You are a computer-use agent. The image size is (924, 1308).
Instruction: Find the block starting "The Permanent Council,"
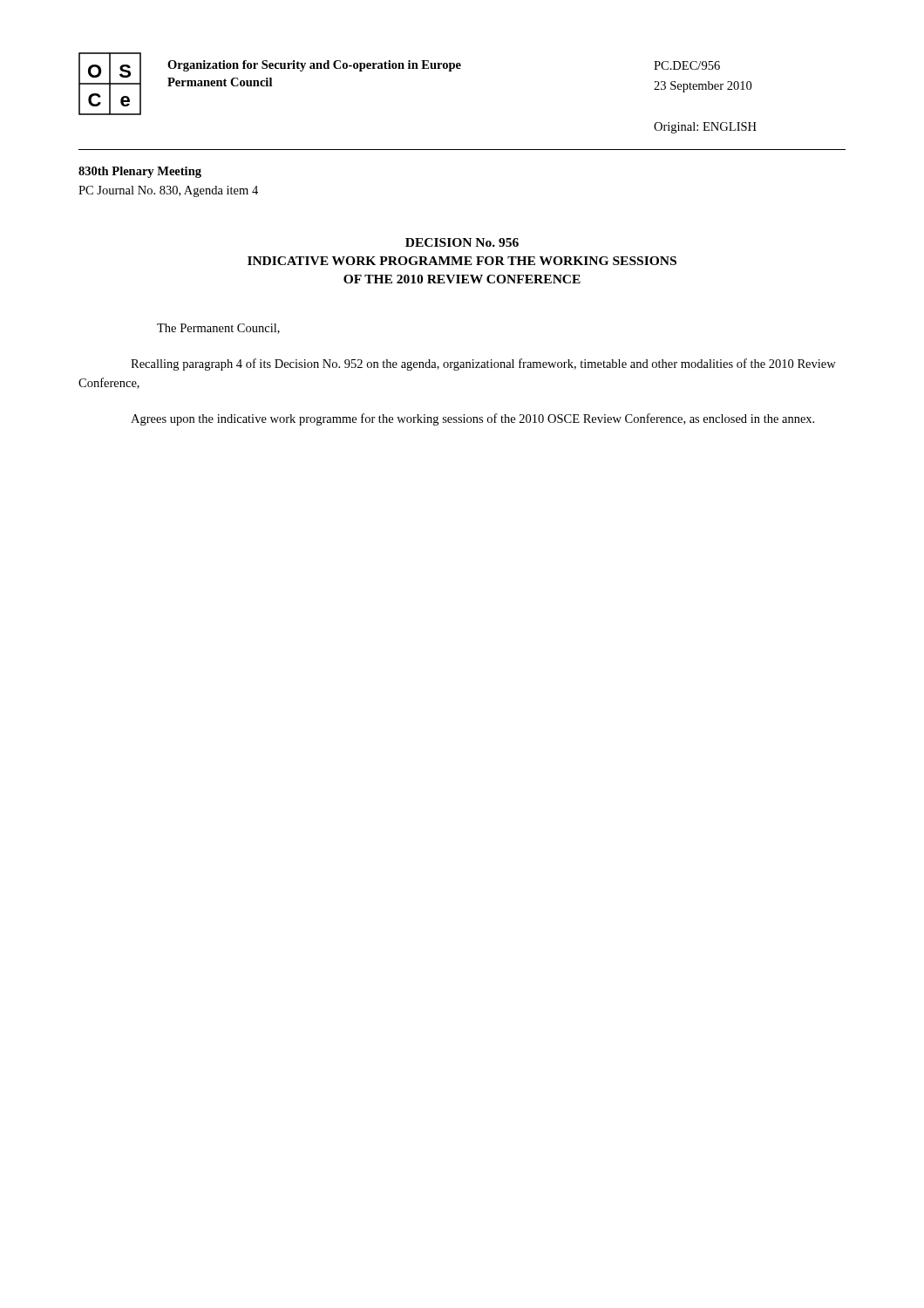point(219,328)
